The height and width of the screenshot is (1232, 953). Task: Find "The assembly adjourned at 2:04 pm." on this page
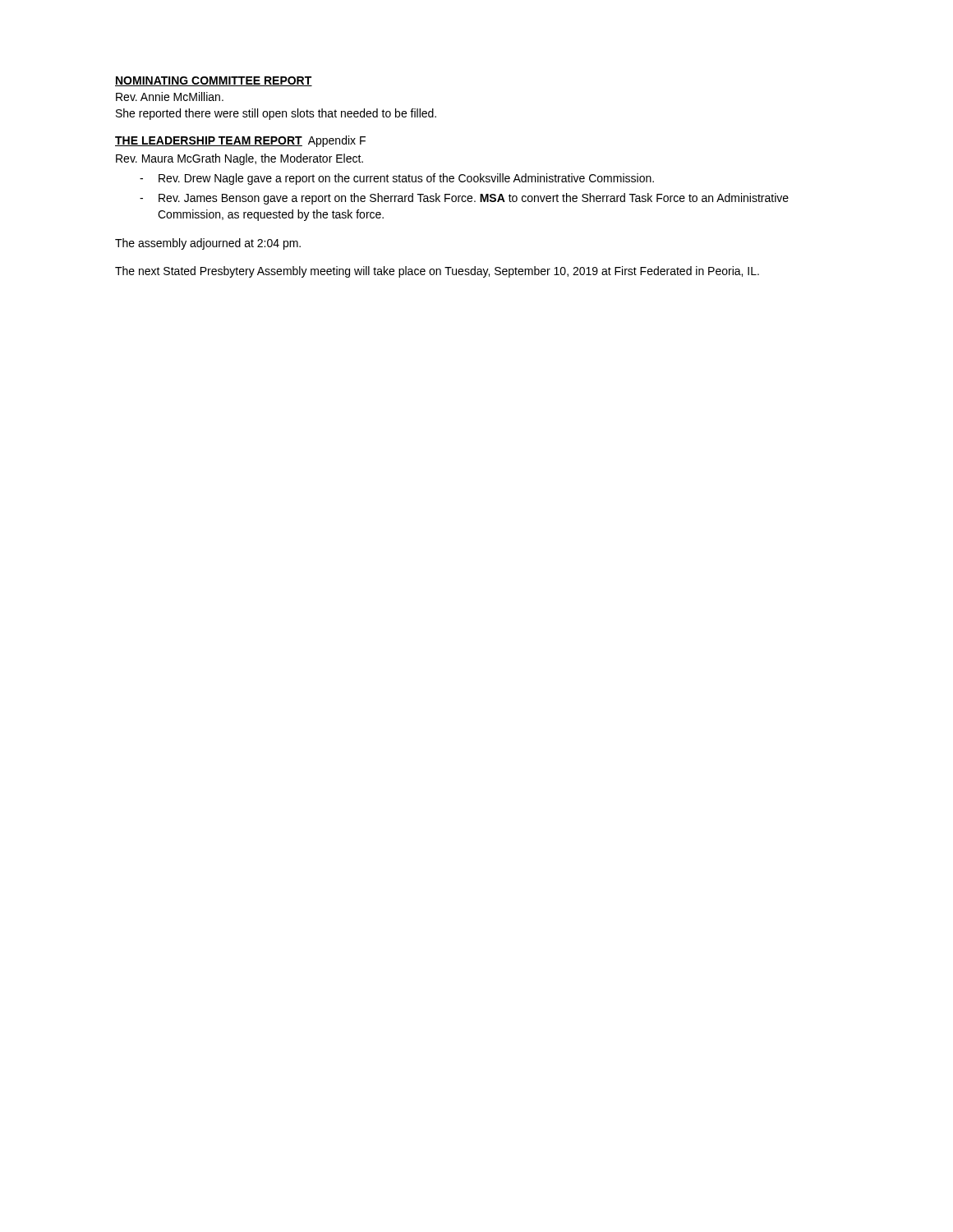click(208, 243)
